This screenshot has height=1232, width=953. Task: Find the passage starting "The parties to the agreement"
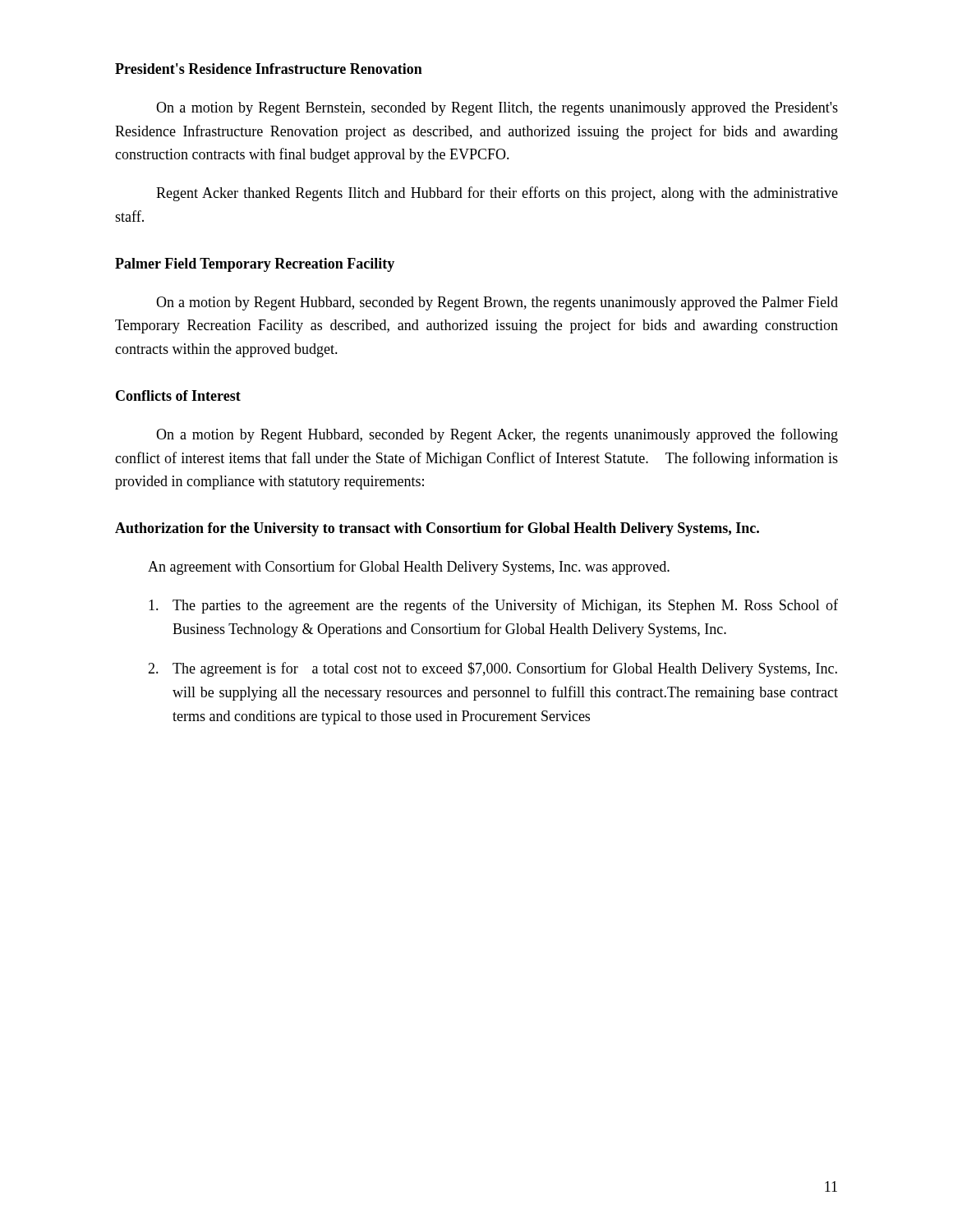point(493,617)
